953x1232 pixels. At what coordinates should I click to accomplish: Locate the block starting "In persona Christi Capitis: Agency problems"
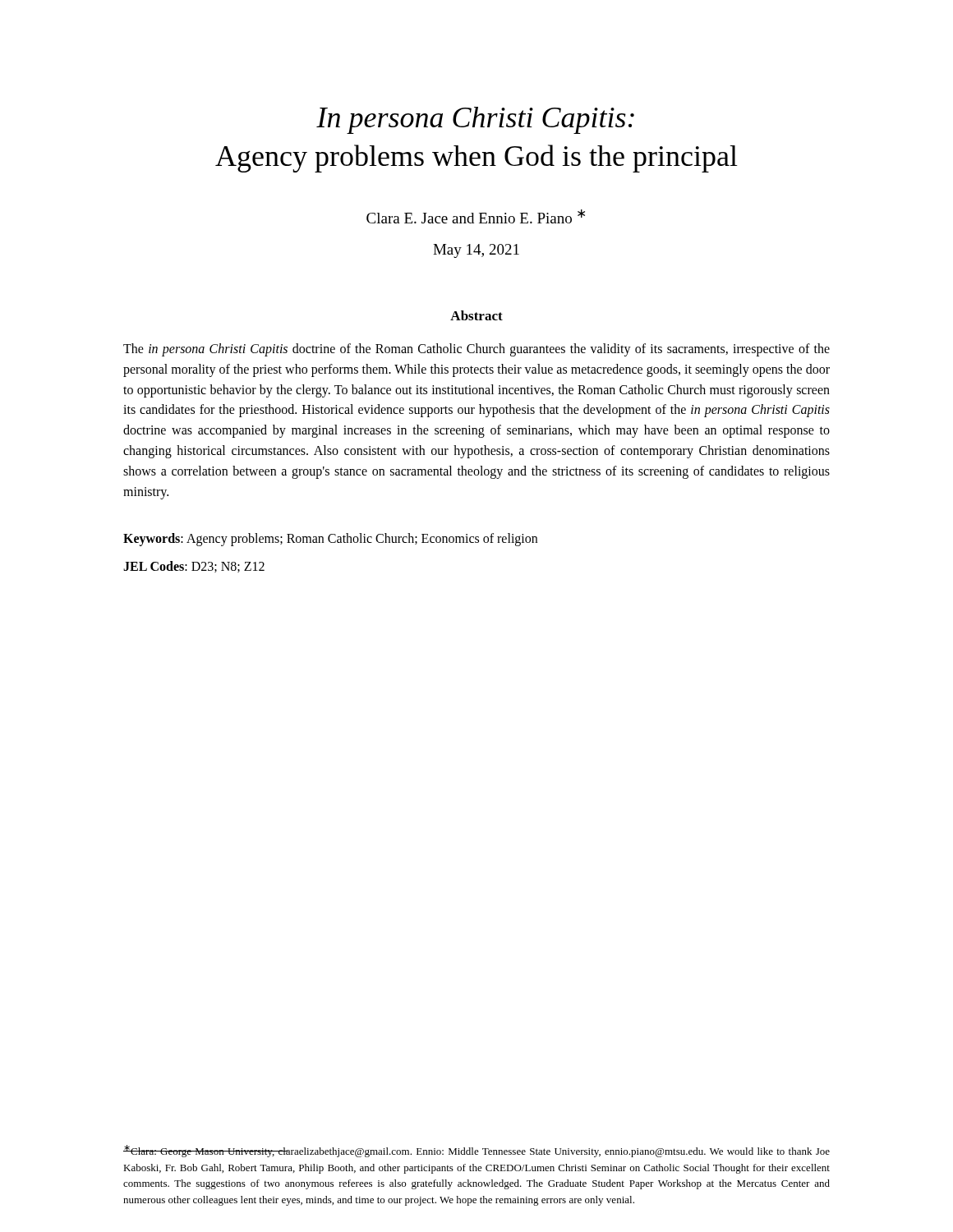(476, 137)
